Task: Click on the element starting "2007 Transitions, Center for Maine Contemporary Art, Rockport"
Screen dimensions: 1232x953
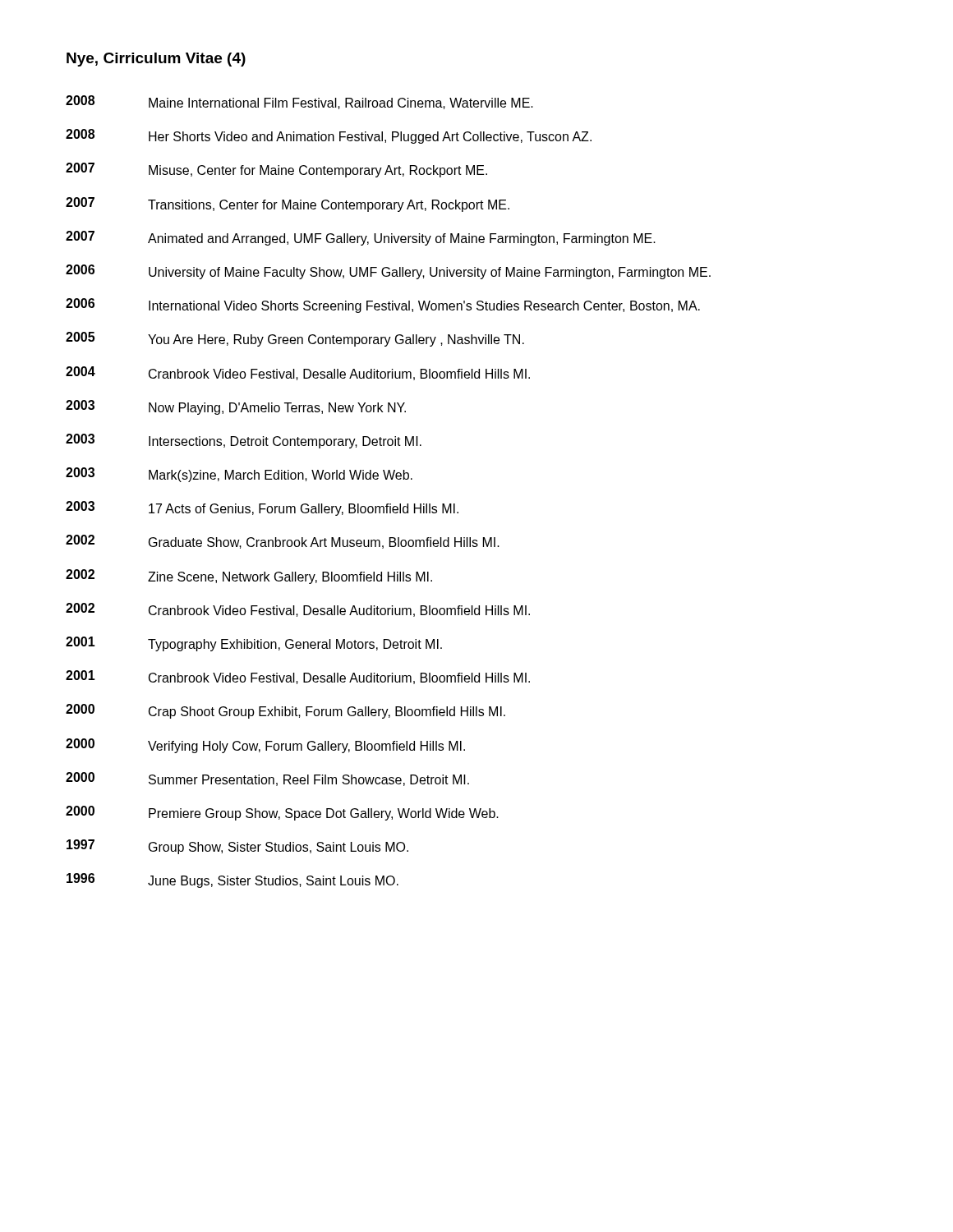Action: click(476, 205)
